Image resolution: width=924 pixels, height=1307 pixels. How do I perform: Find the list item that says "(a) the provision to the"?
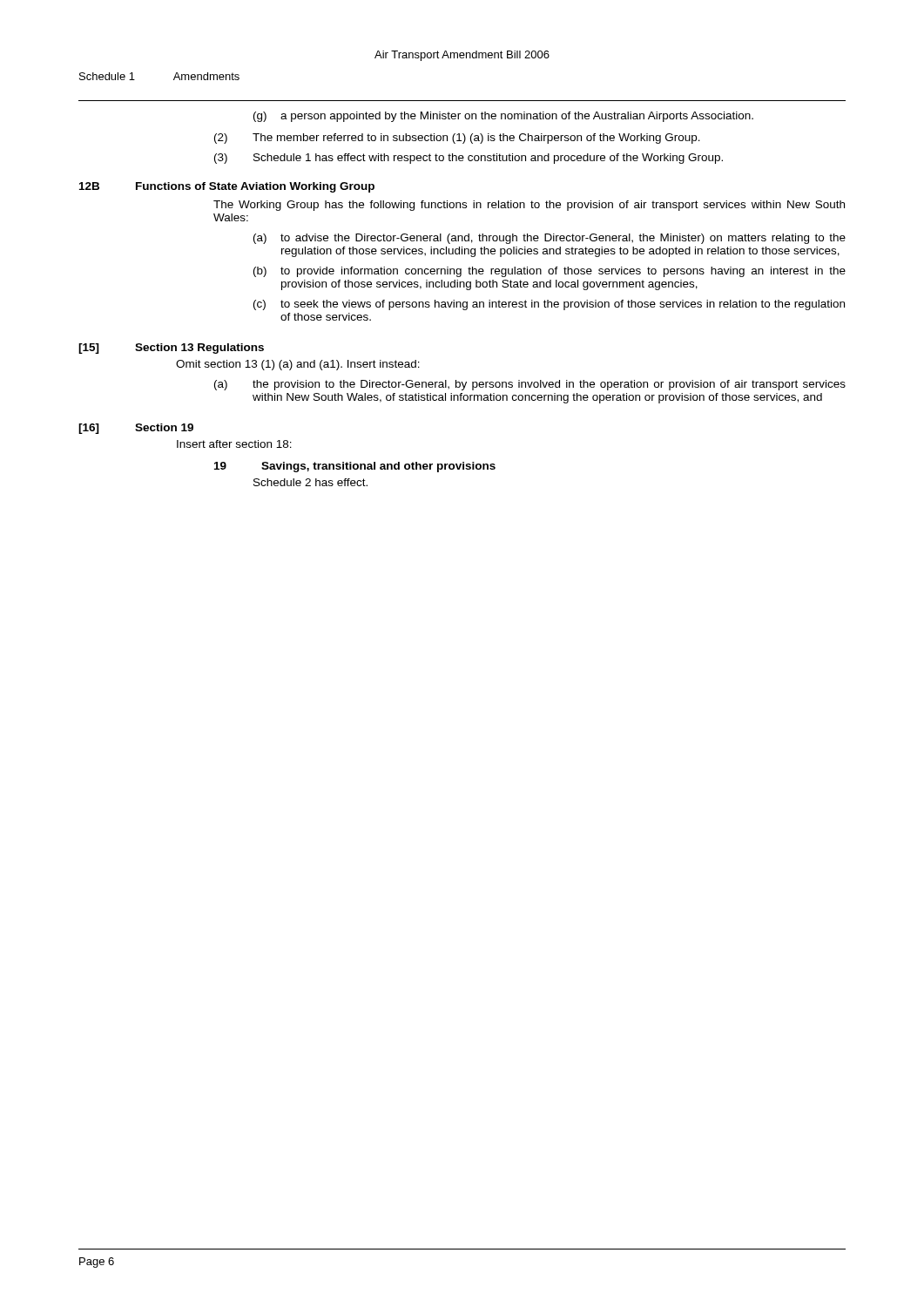tap(529, 390)
